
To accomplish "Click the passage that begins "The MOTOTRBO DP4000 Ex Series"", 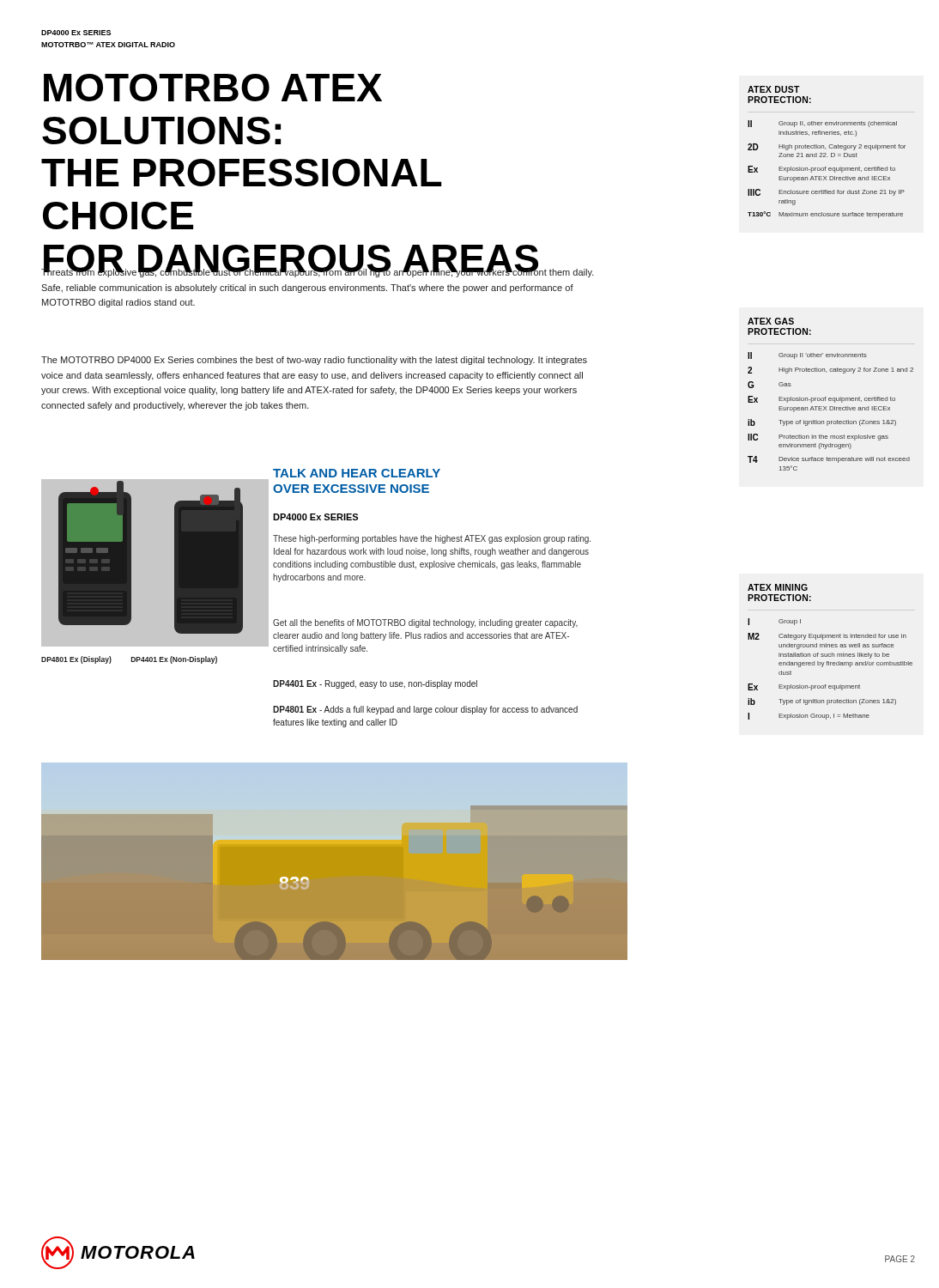I will (320, 383).
